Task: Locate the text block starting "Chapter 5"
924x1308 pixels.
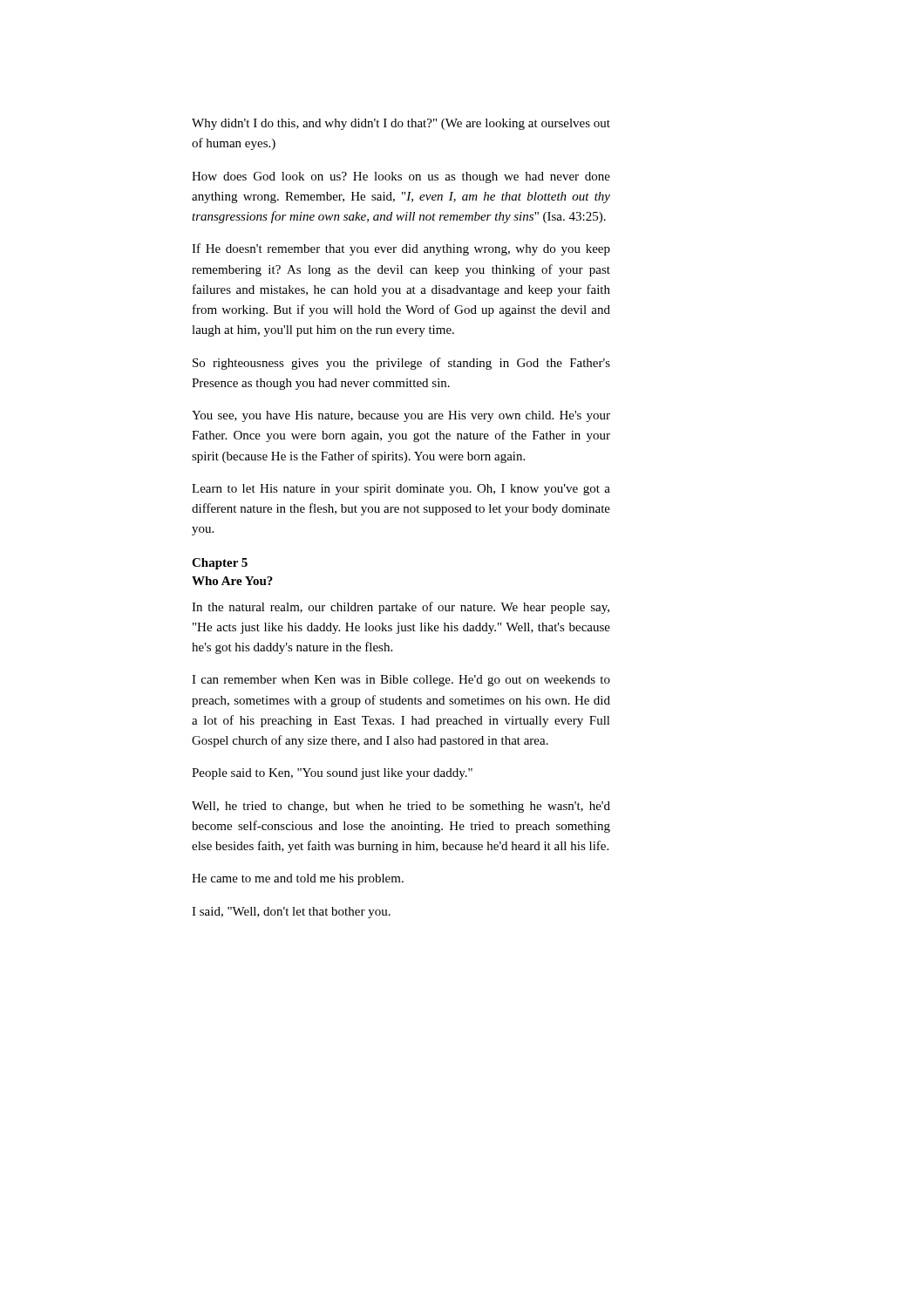Action: (220, 562)
